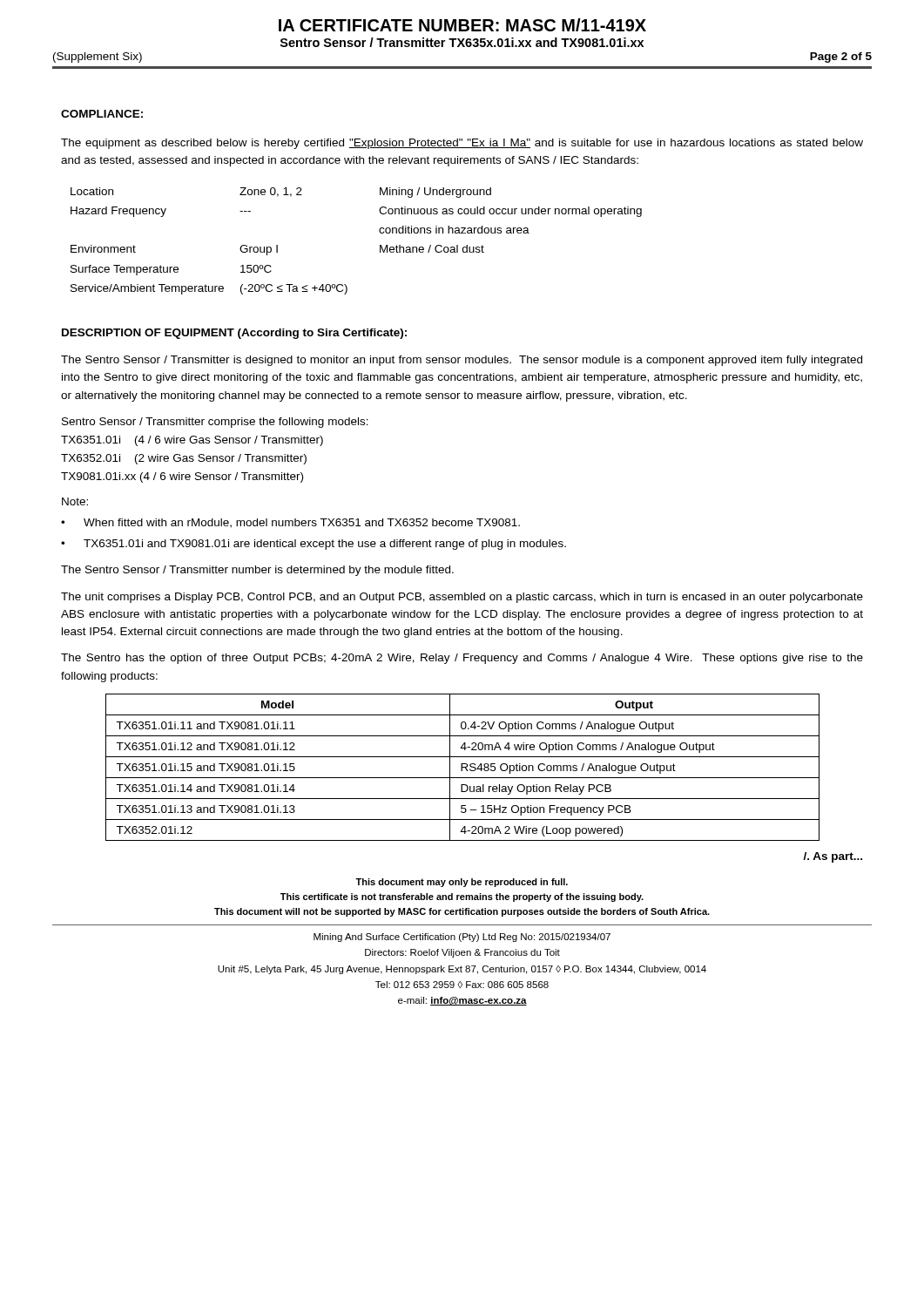The height and width of the screenshot is (1307, 924).
Task: Select the text block containing "Sentro Sensor / Transmitter comprise"
Action: (x=215, y=448)
